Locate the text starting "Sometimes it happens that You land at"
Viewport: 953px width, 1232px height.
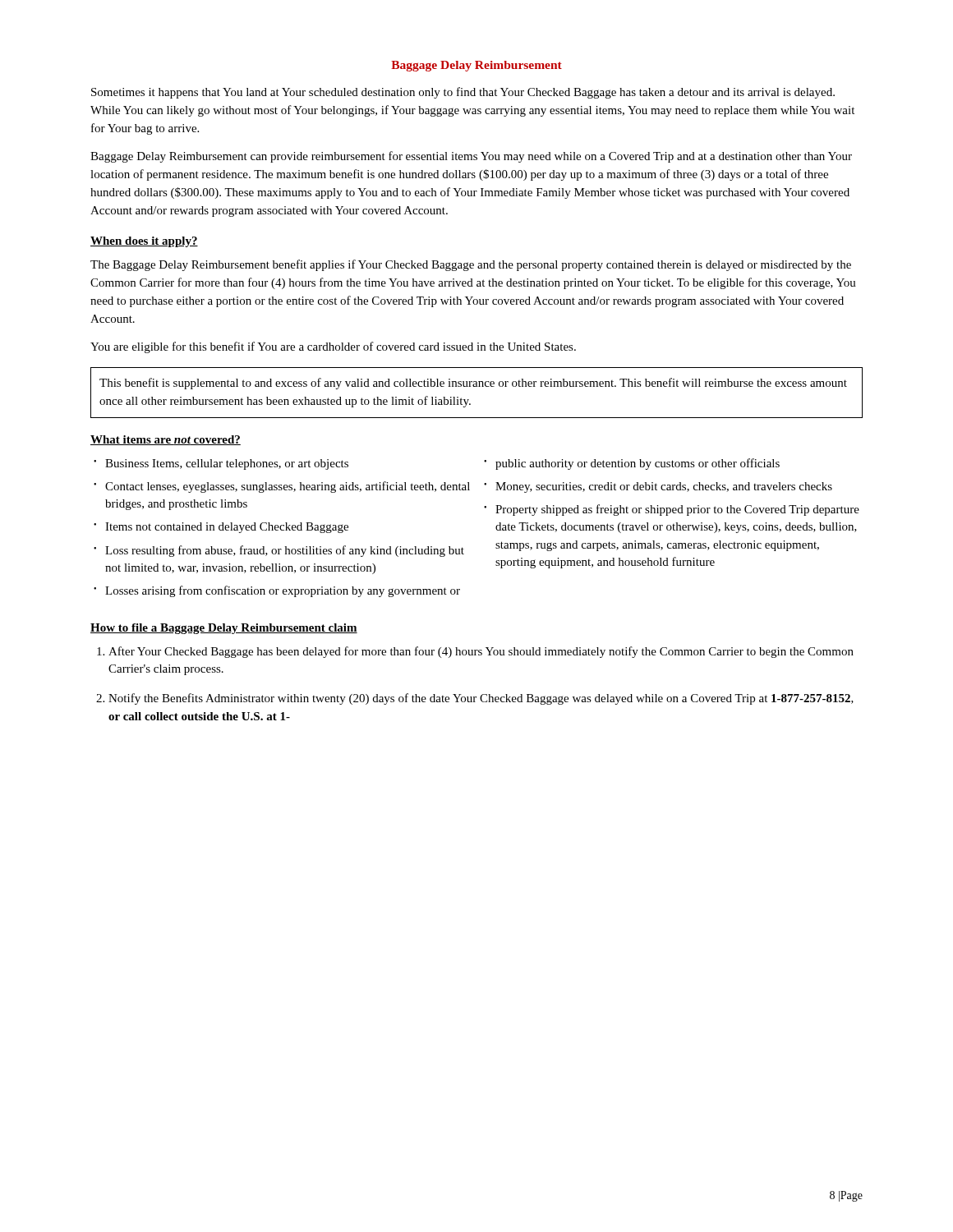click(x=472, y=110)
